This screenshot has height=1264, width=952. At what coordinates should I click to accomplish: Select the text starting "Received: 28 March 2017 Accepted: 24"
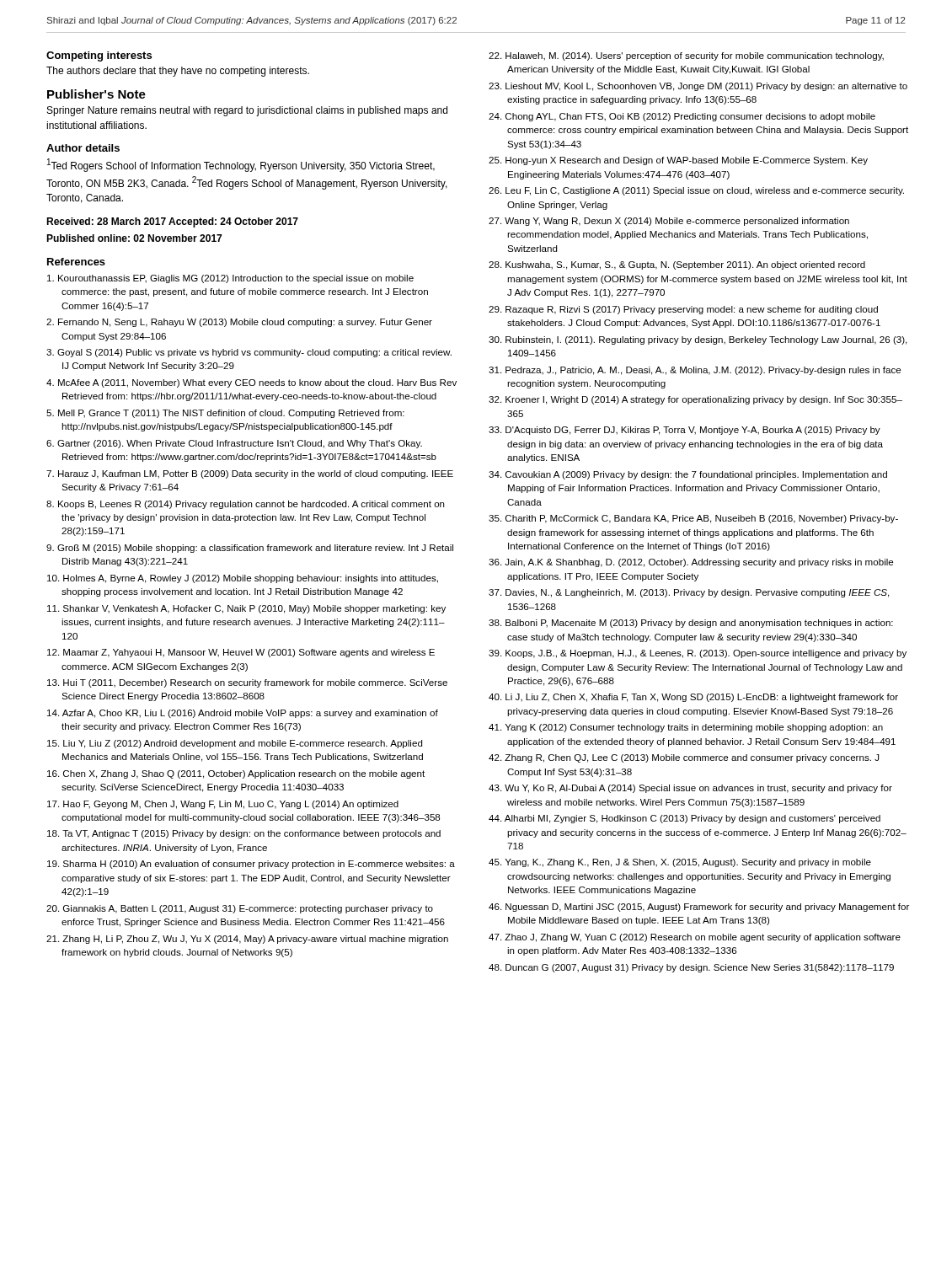tap(172, 230)
